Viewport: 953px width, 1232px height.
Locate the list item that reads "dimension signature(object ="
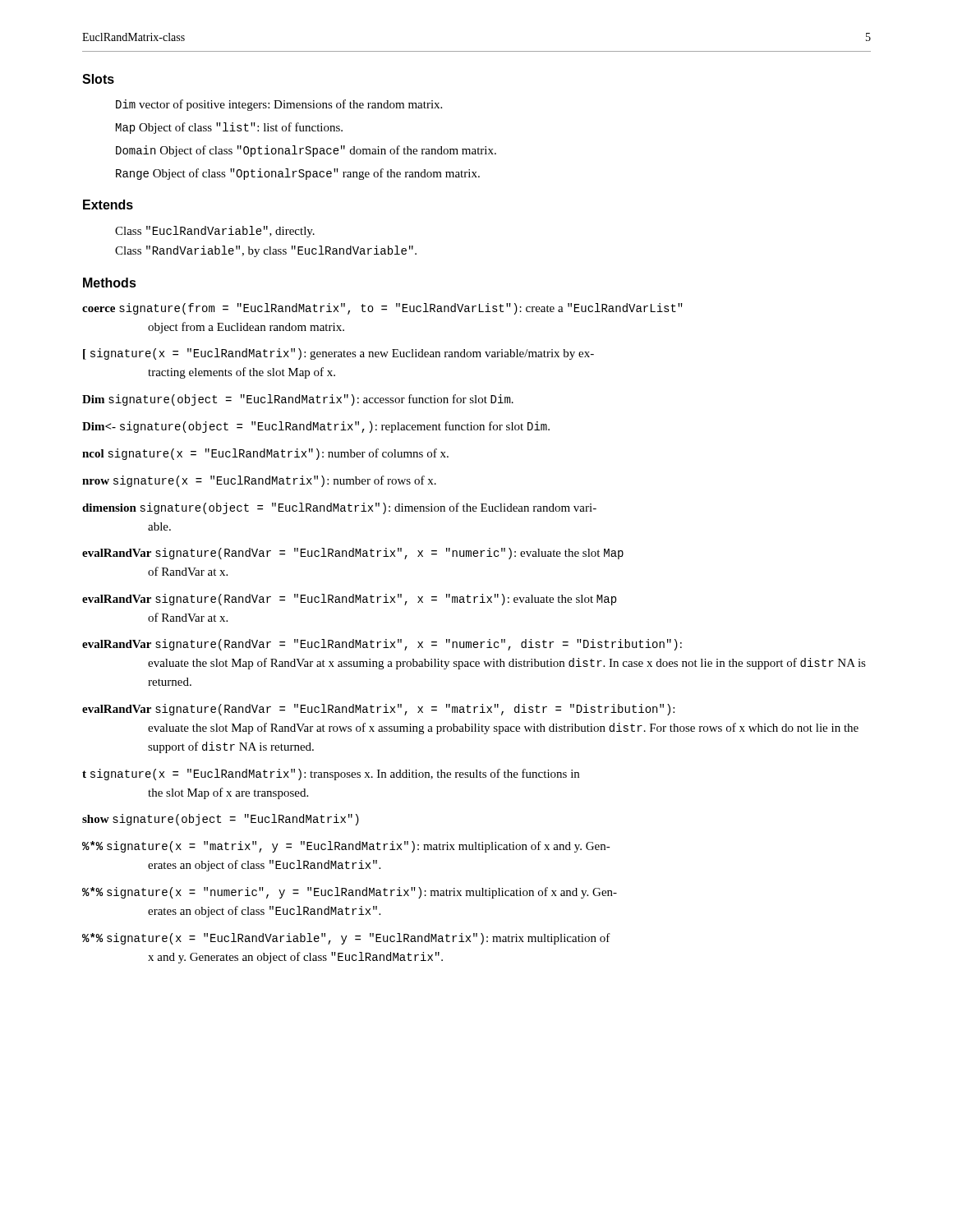coord(476,518)
